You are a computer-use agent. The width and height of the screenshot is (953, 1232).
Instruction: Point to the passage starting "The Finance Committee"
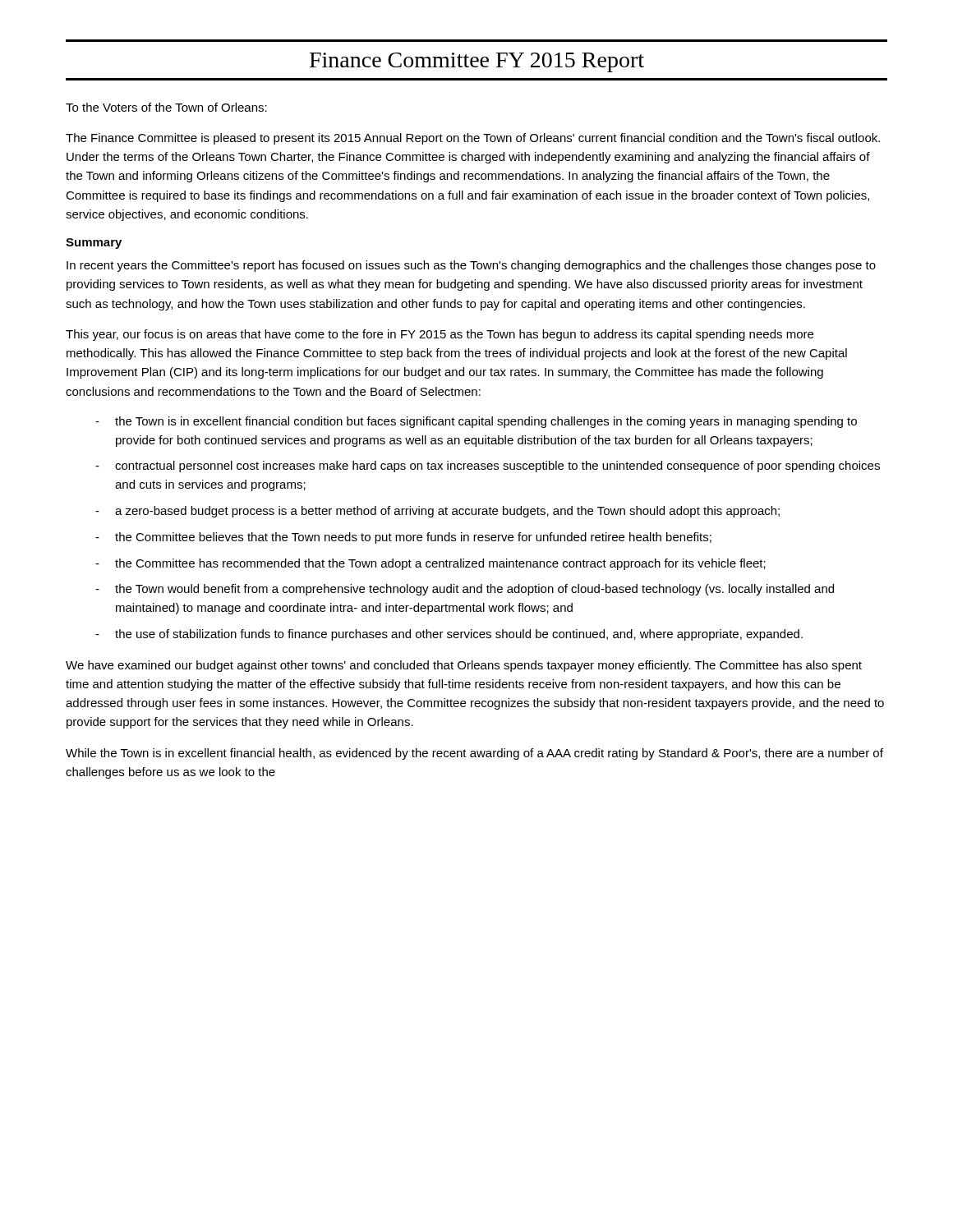click(x=473, y=176)
